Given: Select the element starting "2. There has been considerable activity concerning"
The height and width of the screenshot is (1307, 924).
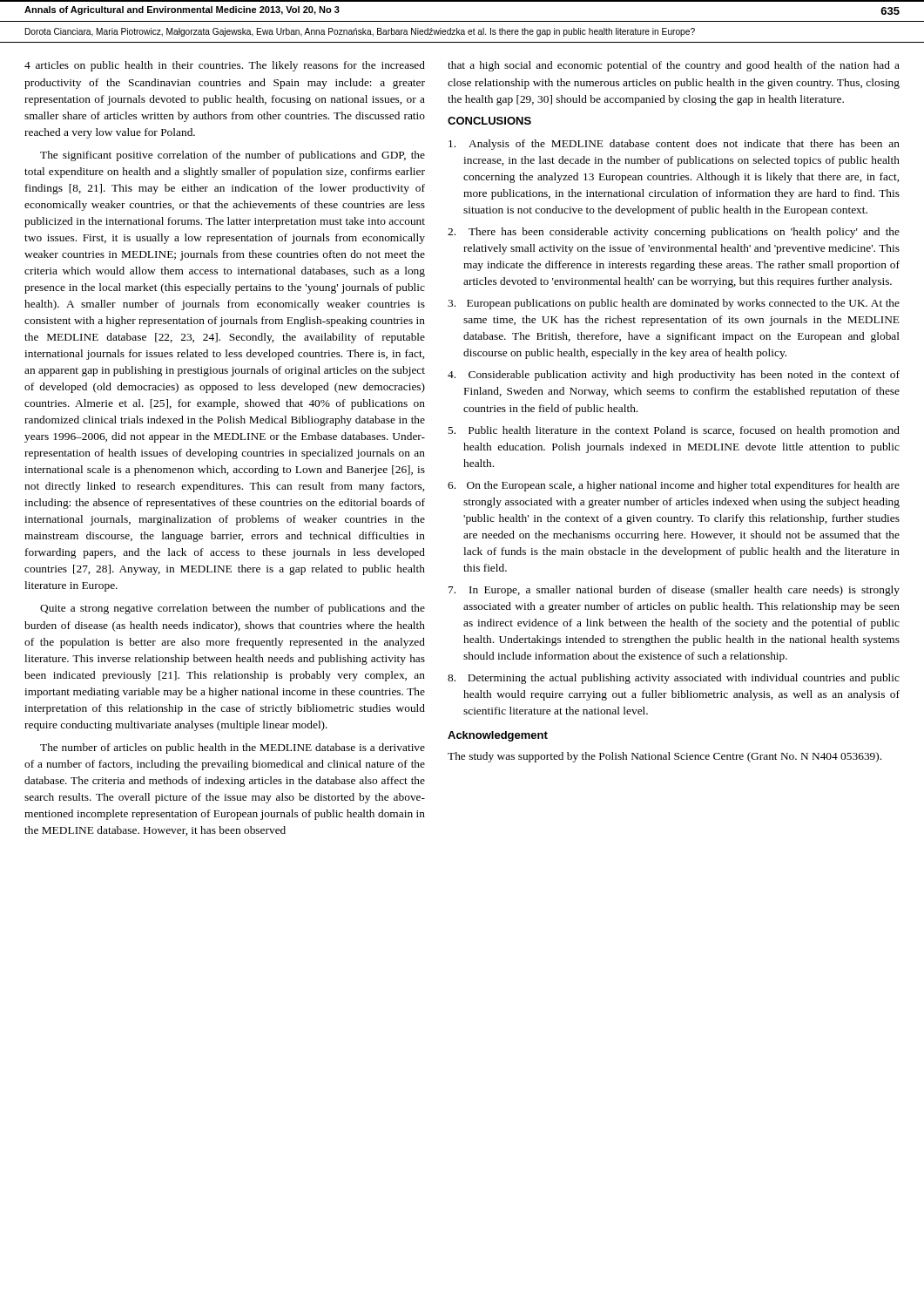Looking at the screenshot, I should (x=674, y=256).
